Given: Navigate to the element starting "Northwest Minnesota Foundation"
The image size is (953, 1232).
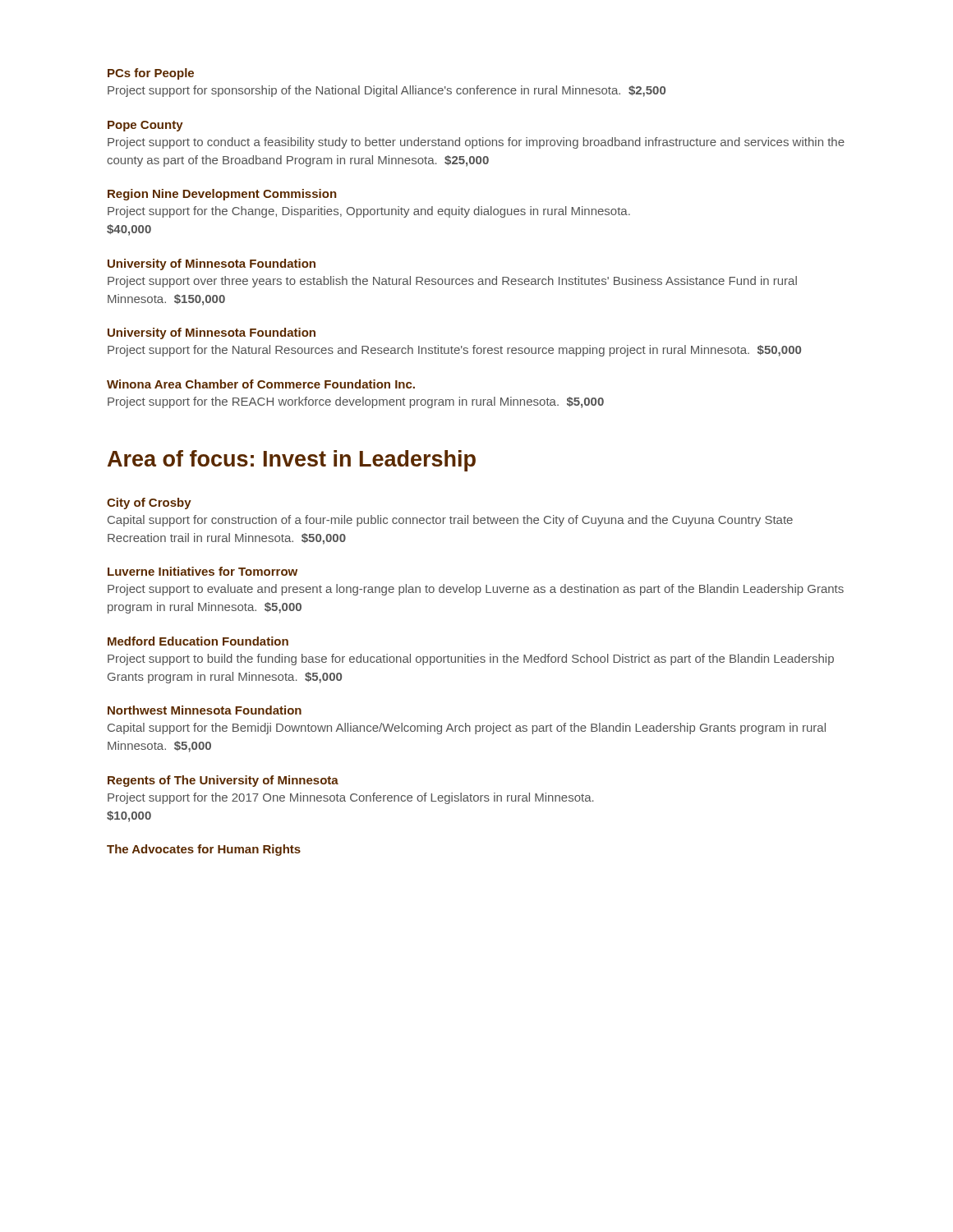Looking at the screenshot, I should point(476,729).
